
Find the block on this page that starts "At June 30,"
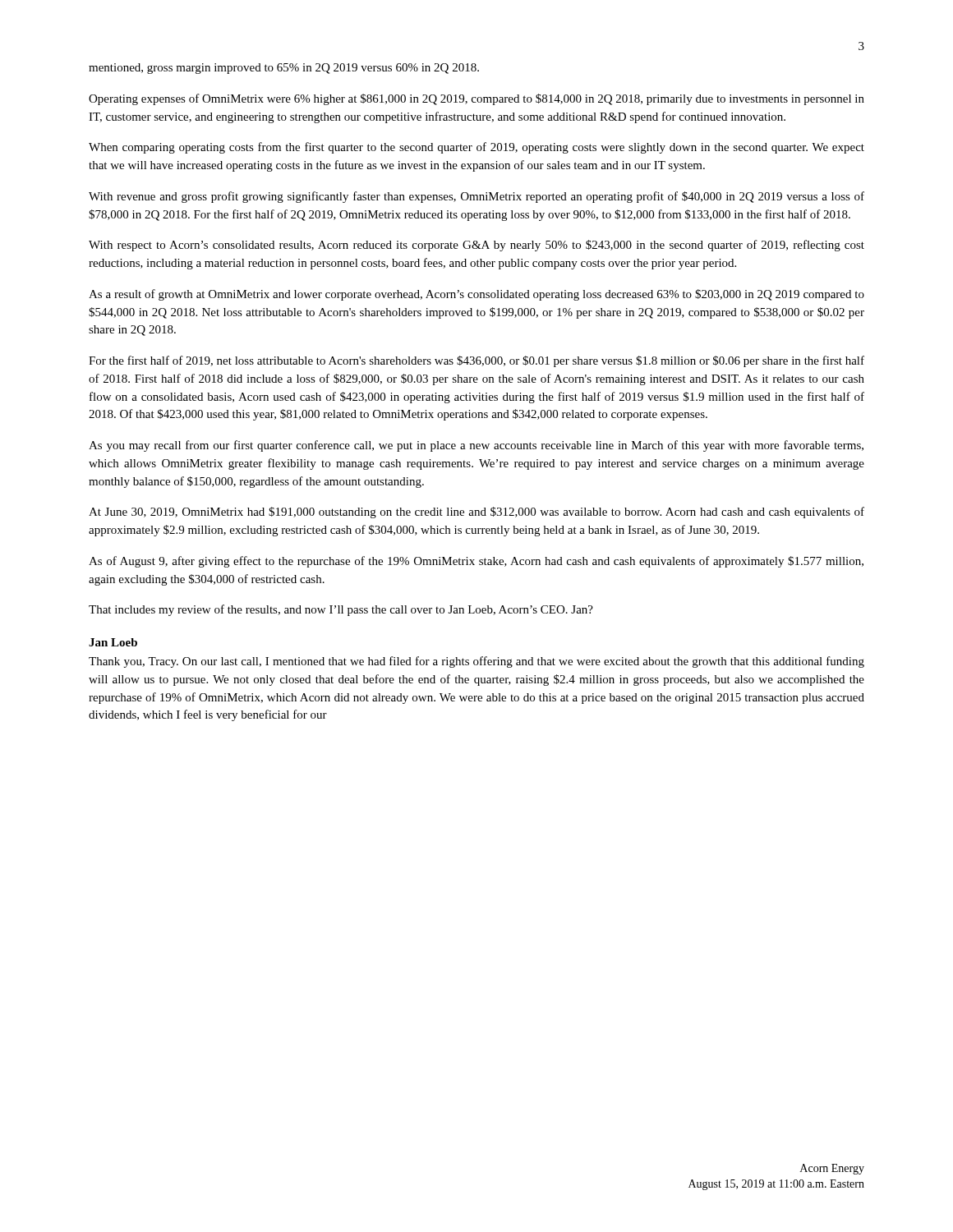[476, 521]
